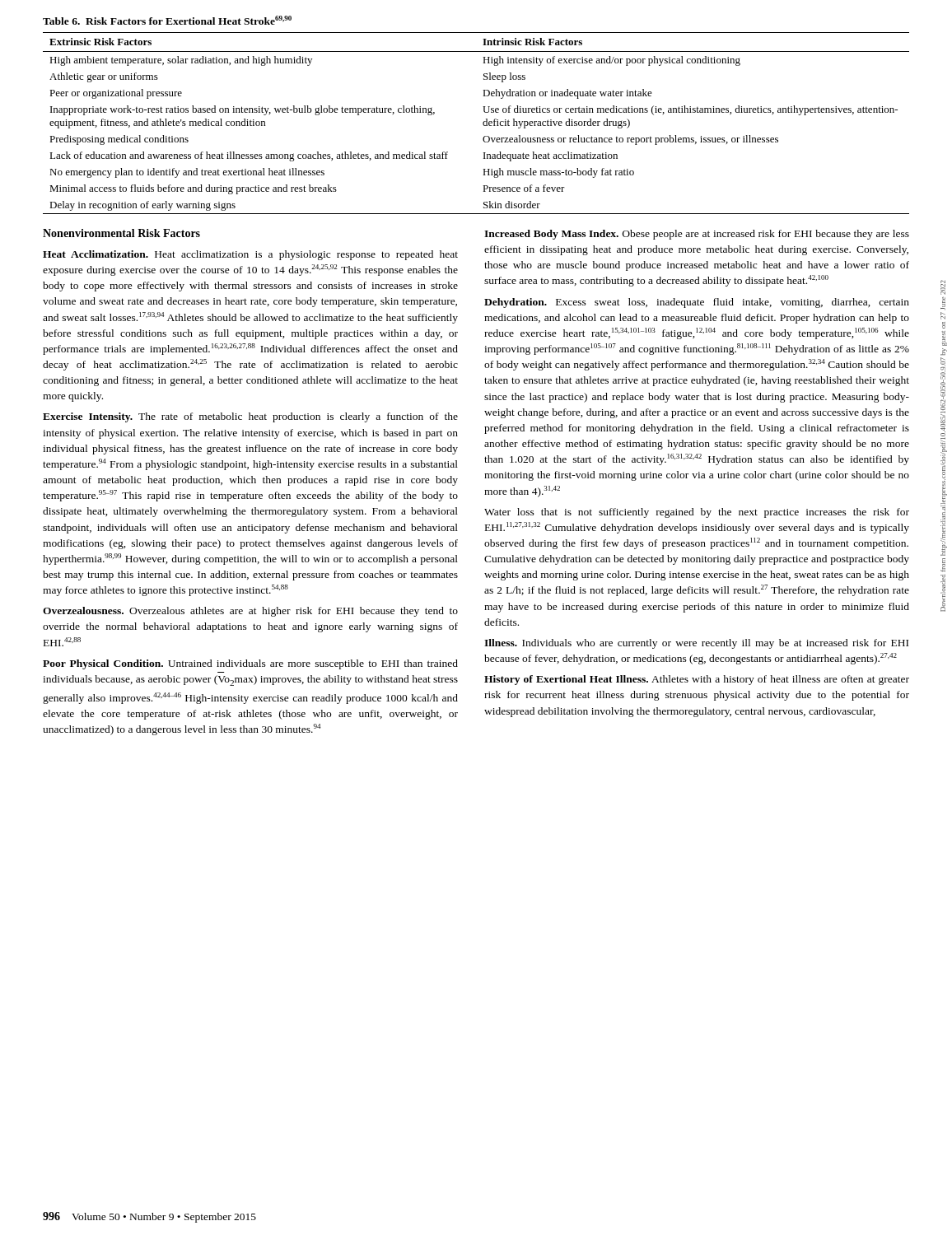Image resolution: width=952 pixels, height=1235 pixels.
Task: Select the text block containing "Dehydration. Excess sweat loss, inadequate"
Action: tap(697, 396)
